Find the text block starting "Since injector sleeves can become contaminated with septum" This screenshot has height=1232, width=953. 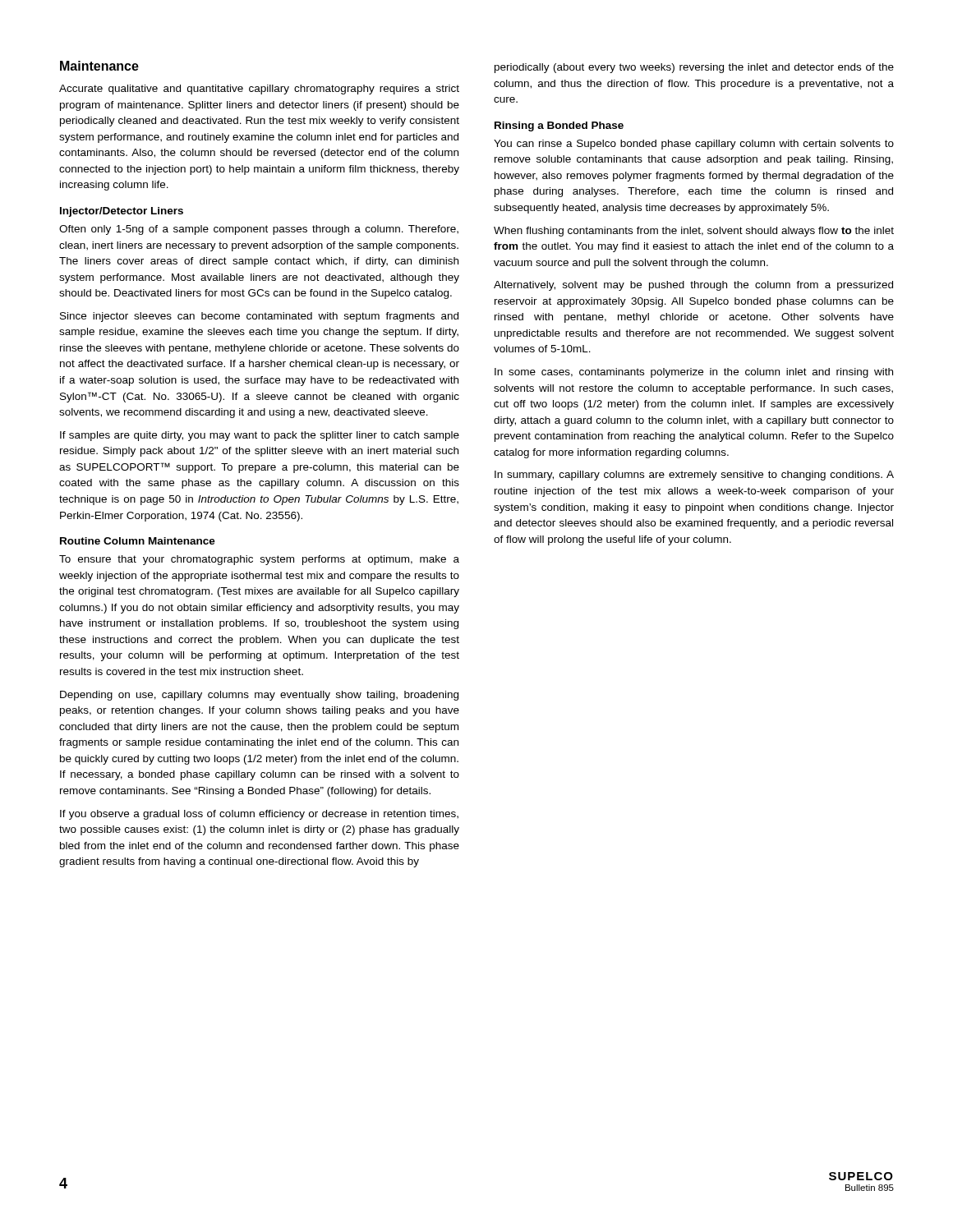259,364
